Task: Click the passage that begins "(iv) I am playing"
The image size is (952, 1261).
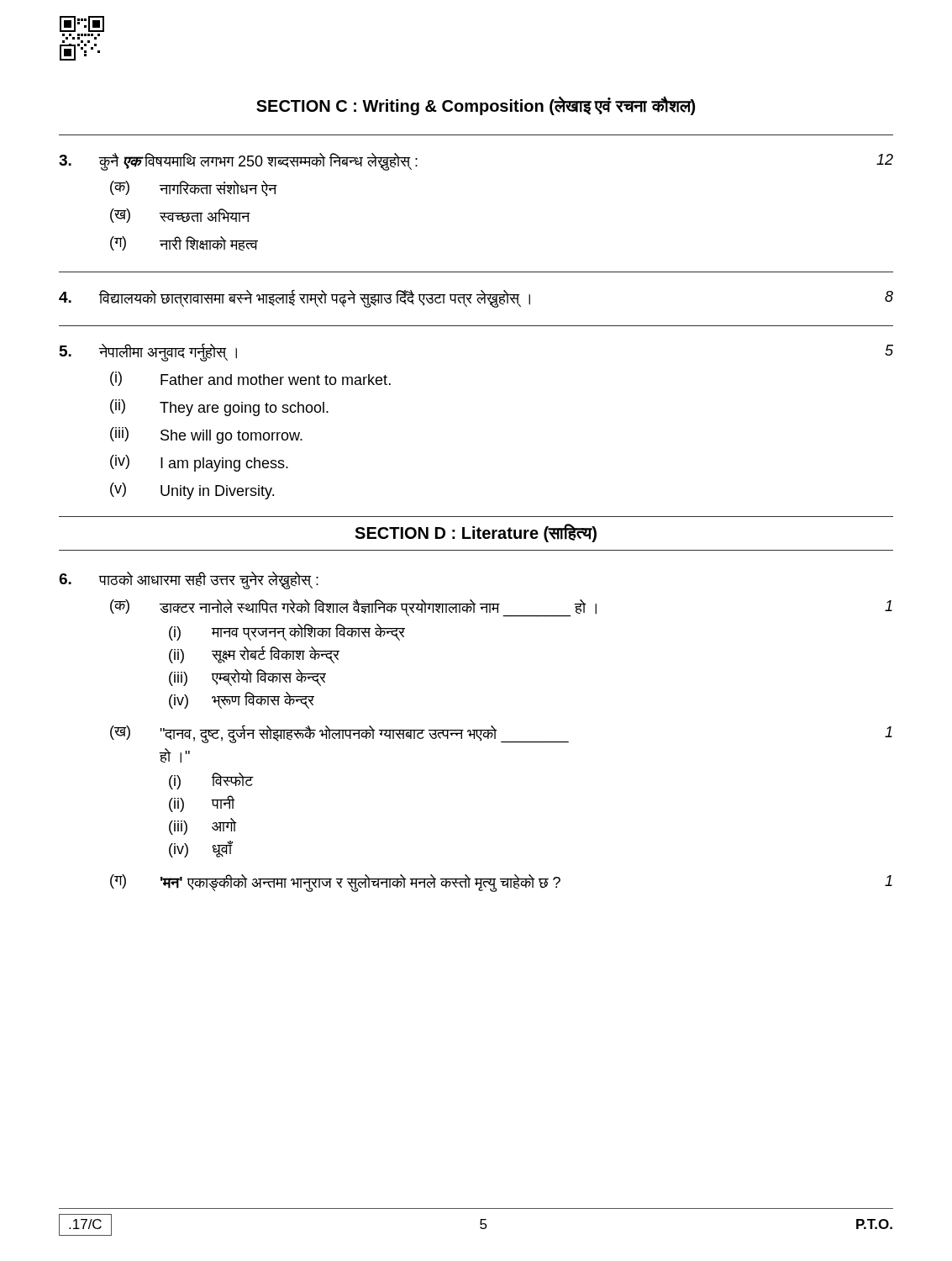Action: tap(199, 463)
